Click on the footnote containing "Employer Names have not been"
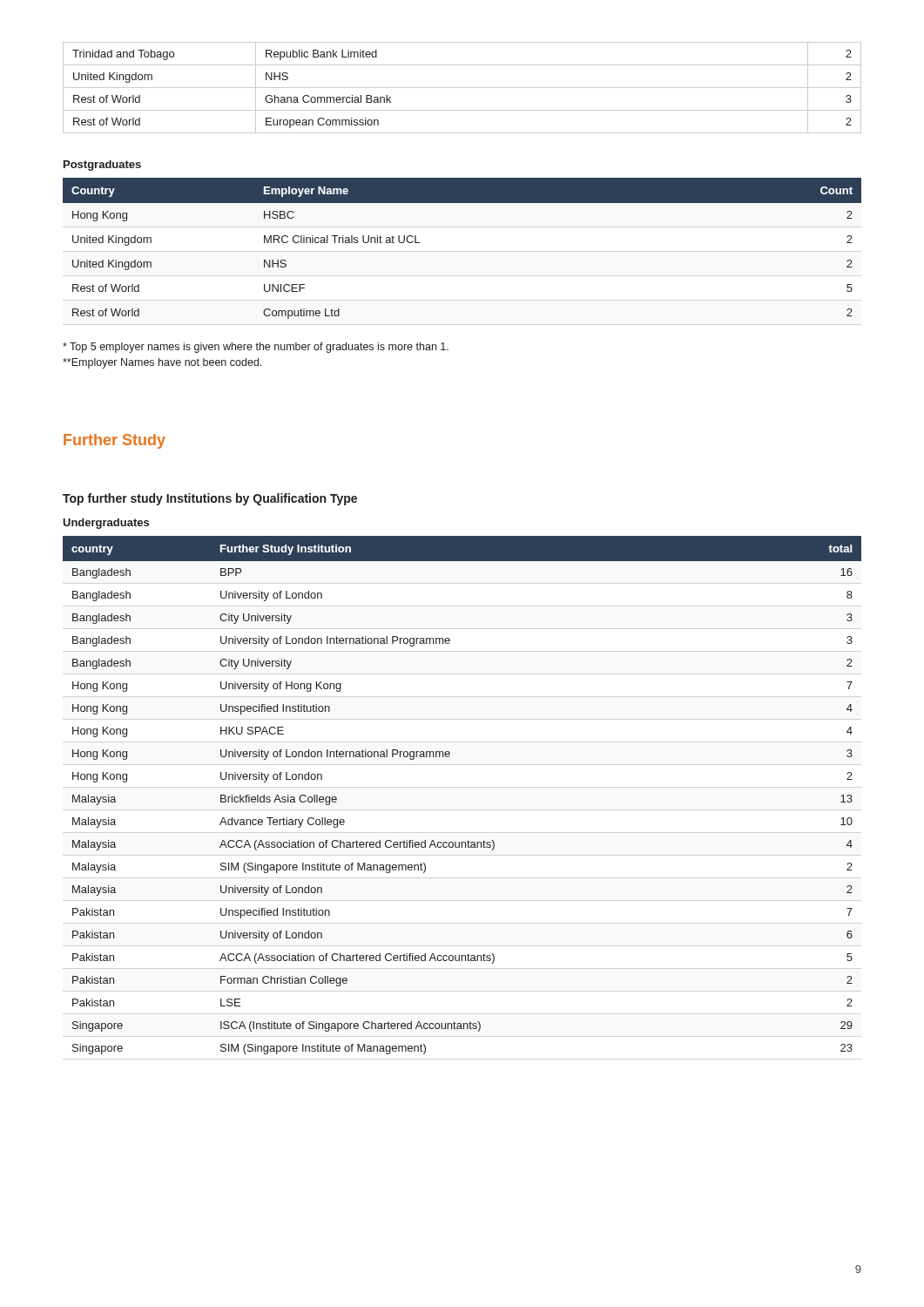 click(163, 362)
